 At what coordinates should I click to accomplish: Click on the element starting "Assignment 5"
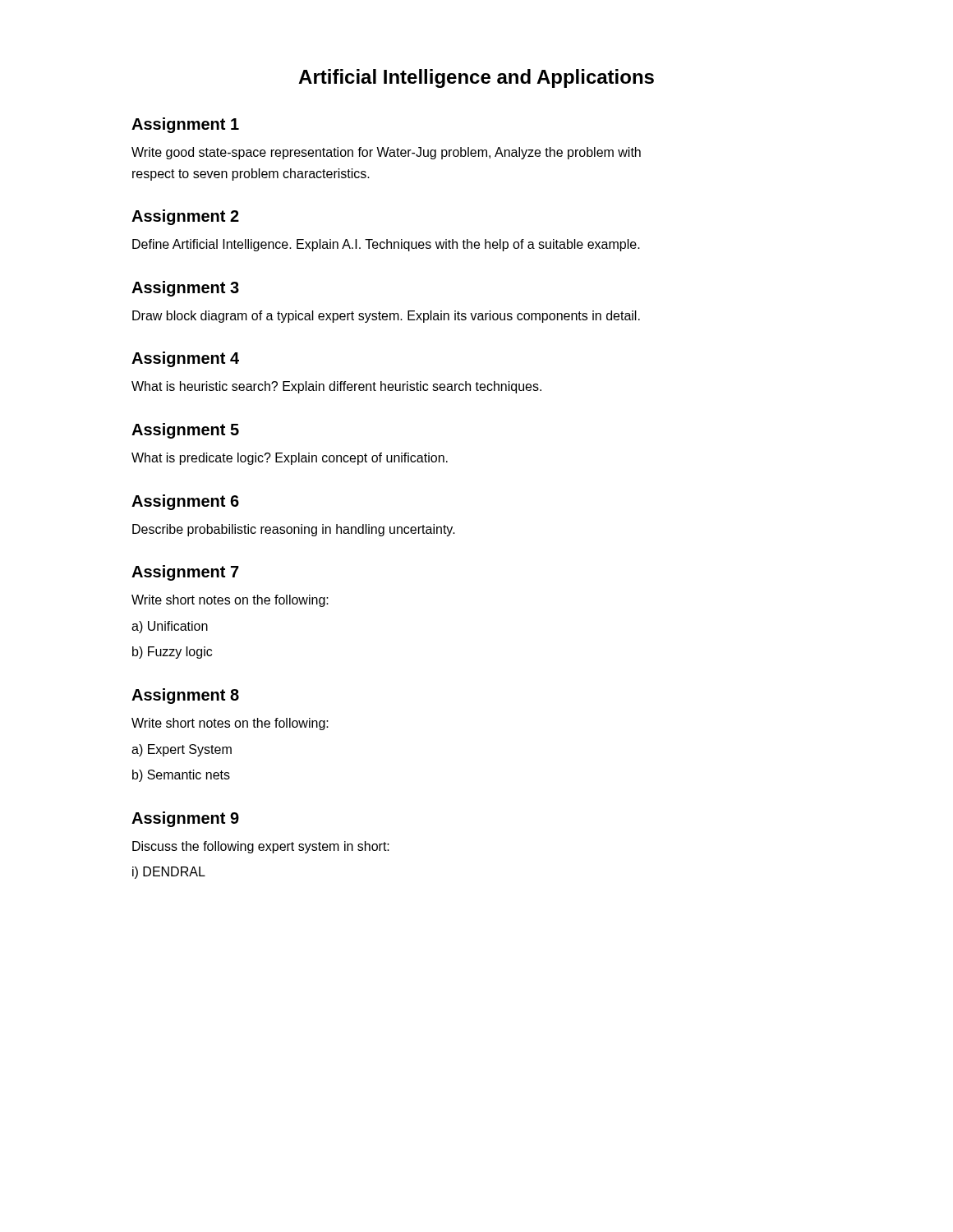tap(185, 430)
